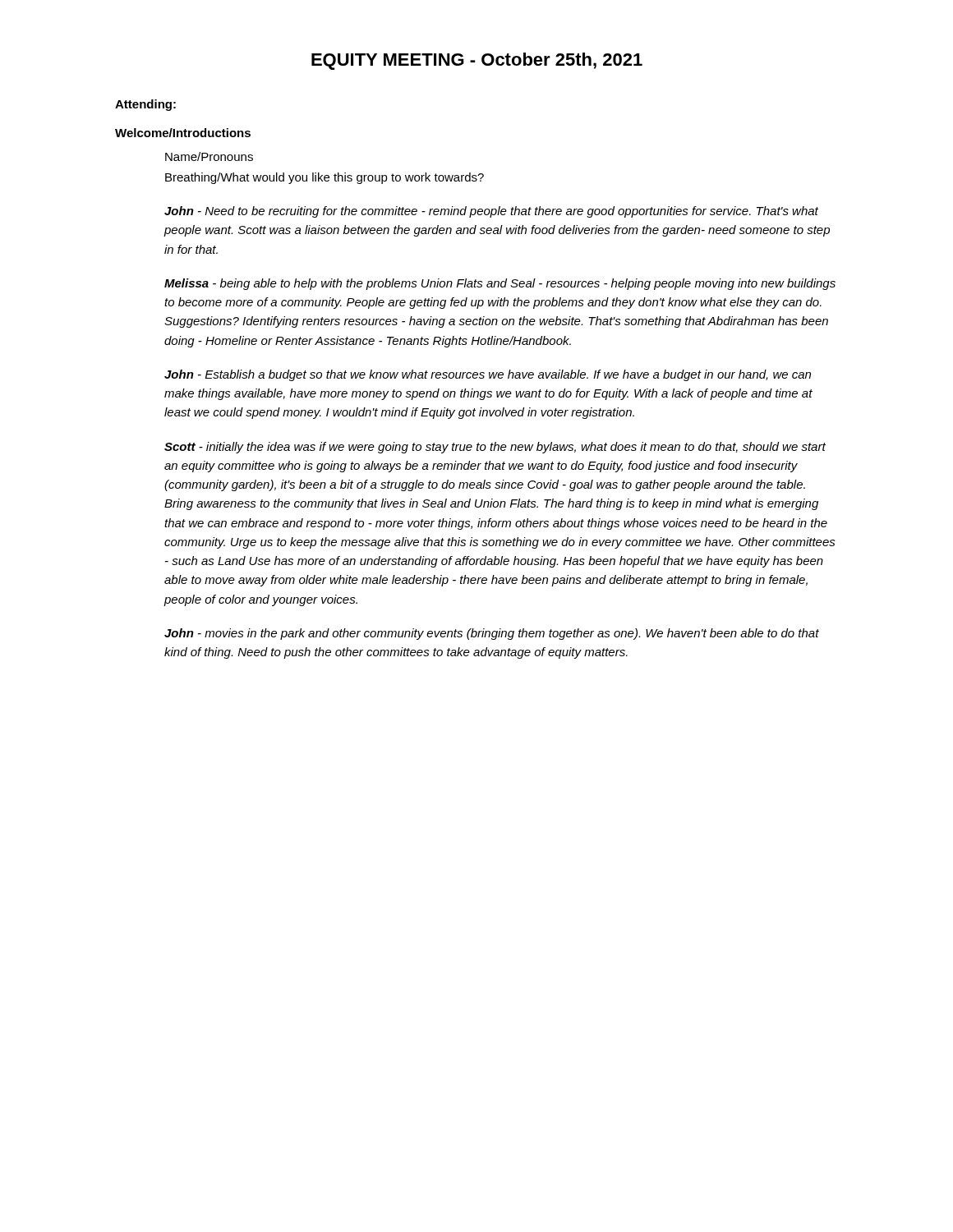Select the region starting "Breathing/What would you like this group to"
953x1232 pixels.
(x=324, y=177)
